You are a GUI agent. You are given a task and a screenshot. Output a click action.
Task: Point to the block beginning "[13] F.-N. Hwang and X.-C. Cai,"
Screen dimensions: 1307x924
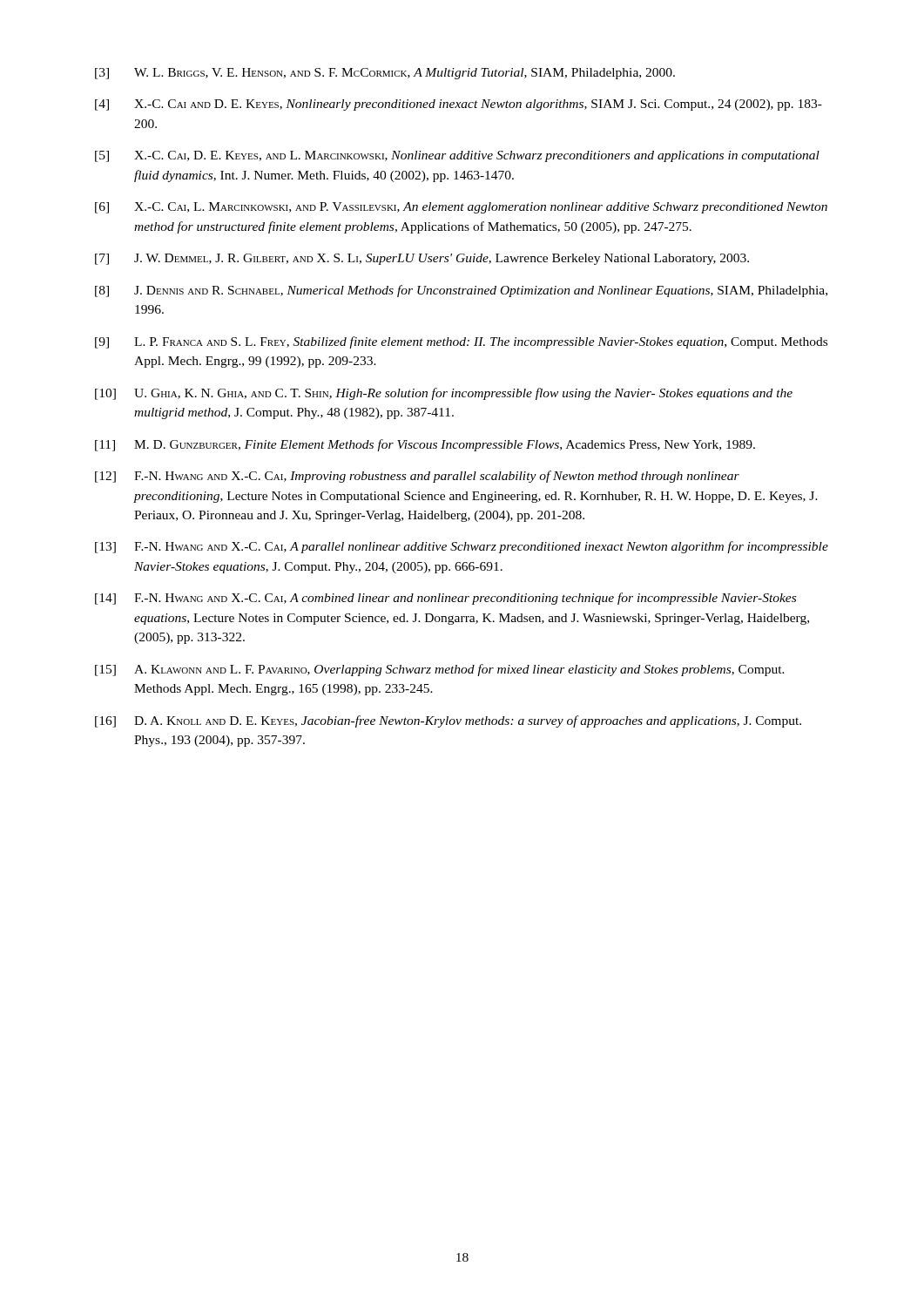pos(462,557)
